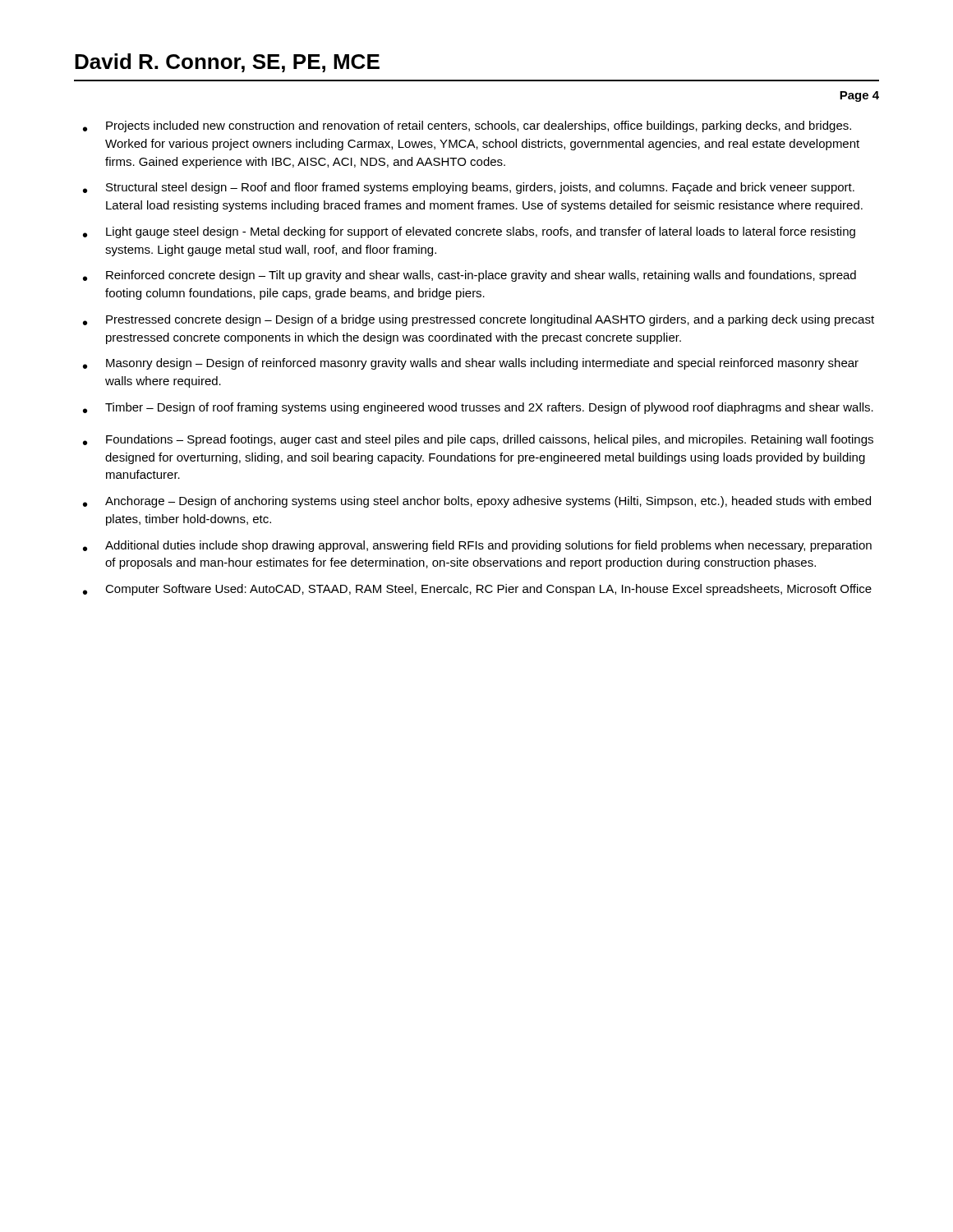Select the list item that reads "• Masonry design"
Image resolution: width=953 pixels, height=1232 pixels.
click(476, 372)
